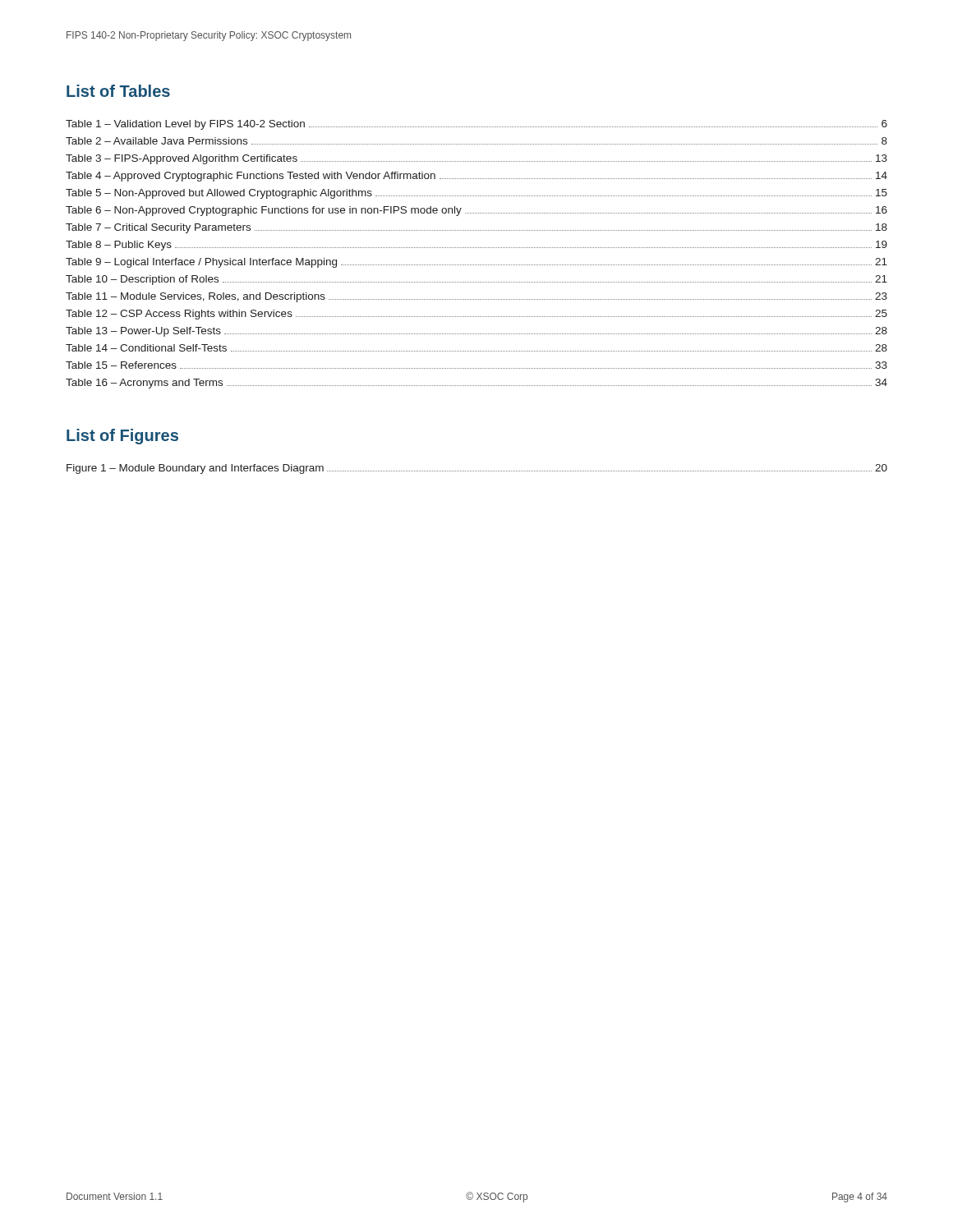The width and height of the screenshot is (953, 1232).
Task: Locate the passage starting "Table 7 – Critical Security Parameters 18"
Action: tap(476, 227)
